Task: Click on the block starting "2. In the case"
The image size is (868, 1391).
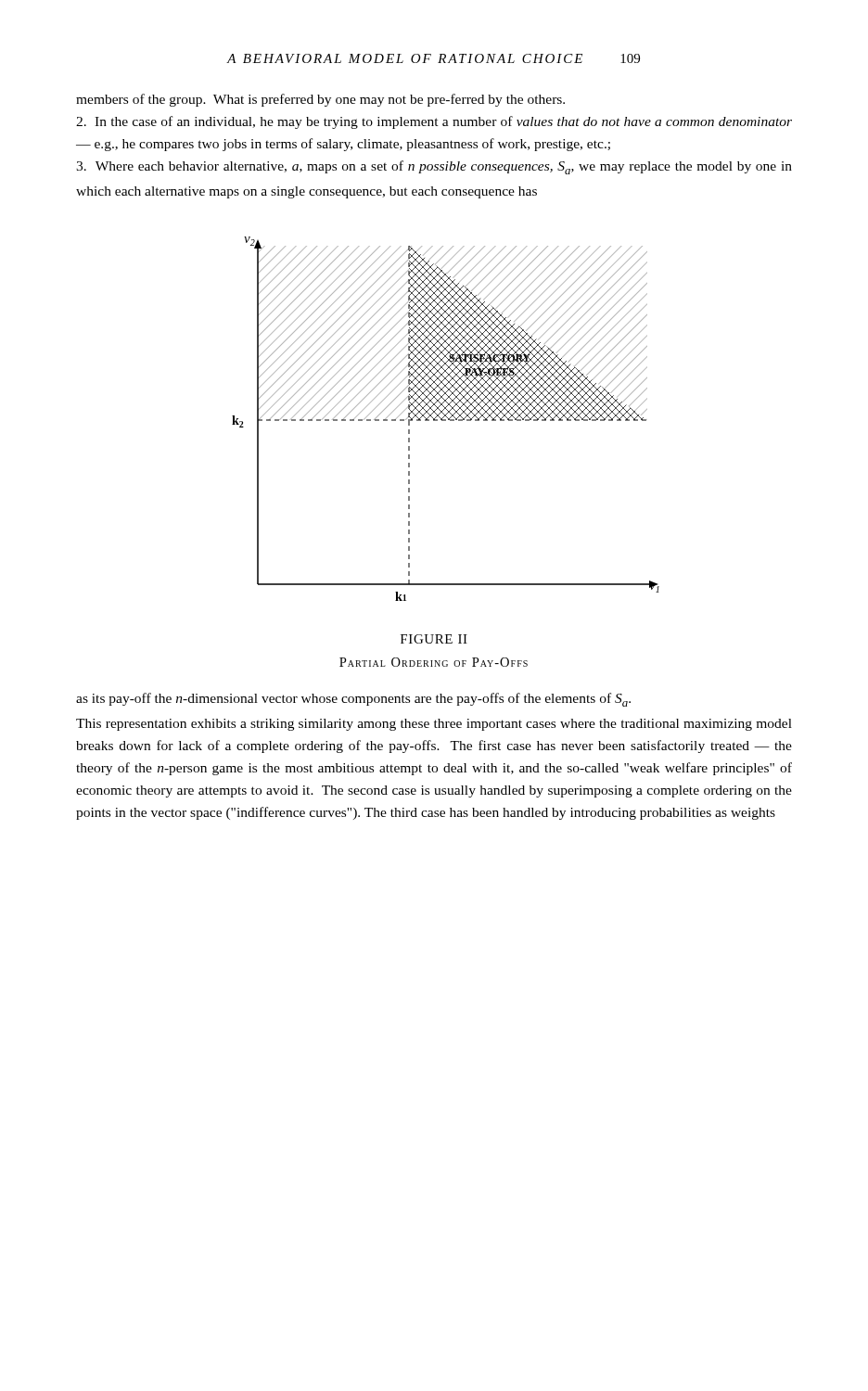Action: pos(434,133)
